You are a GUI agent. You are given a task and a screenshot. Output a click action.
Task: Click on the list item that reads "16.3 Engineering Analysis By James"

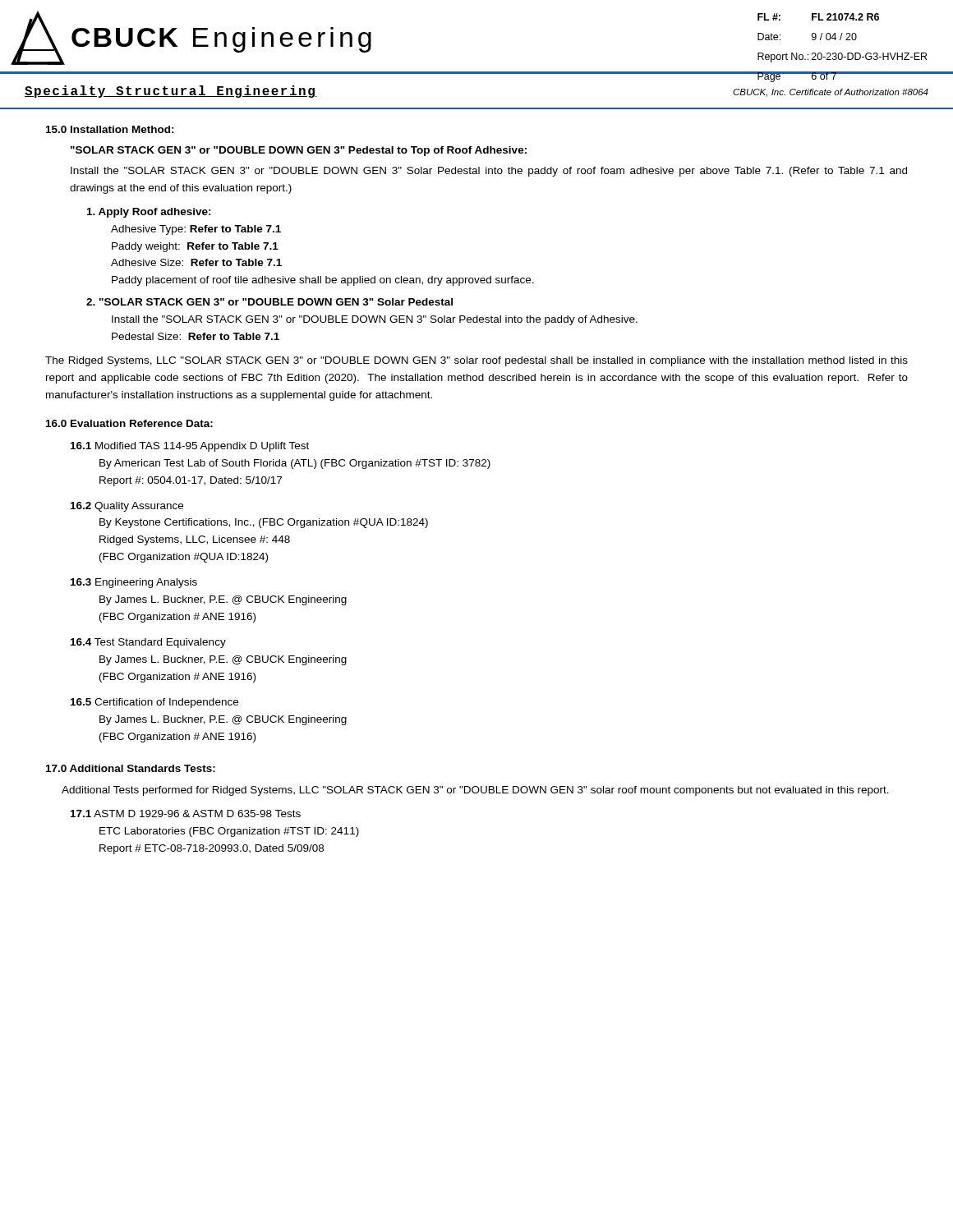coord(134,583)
